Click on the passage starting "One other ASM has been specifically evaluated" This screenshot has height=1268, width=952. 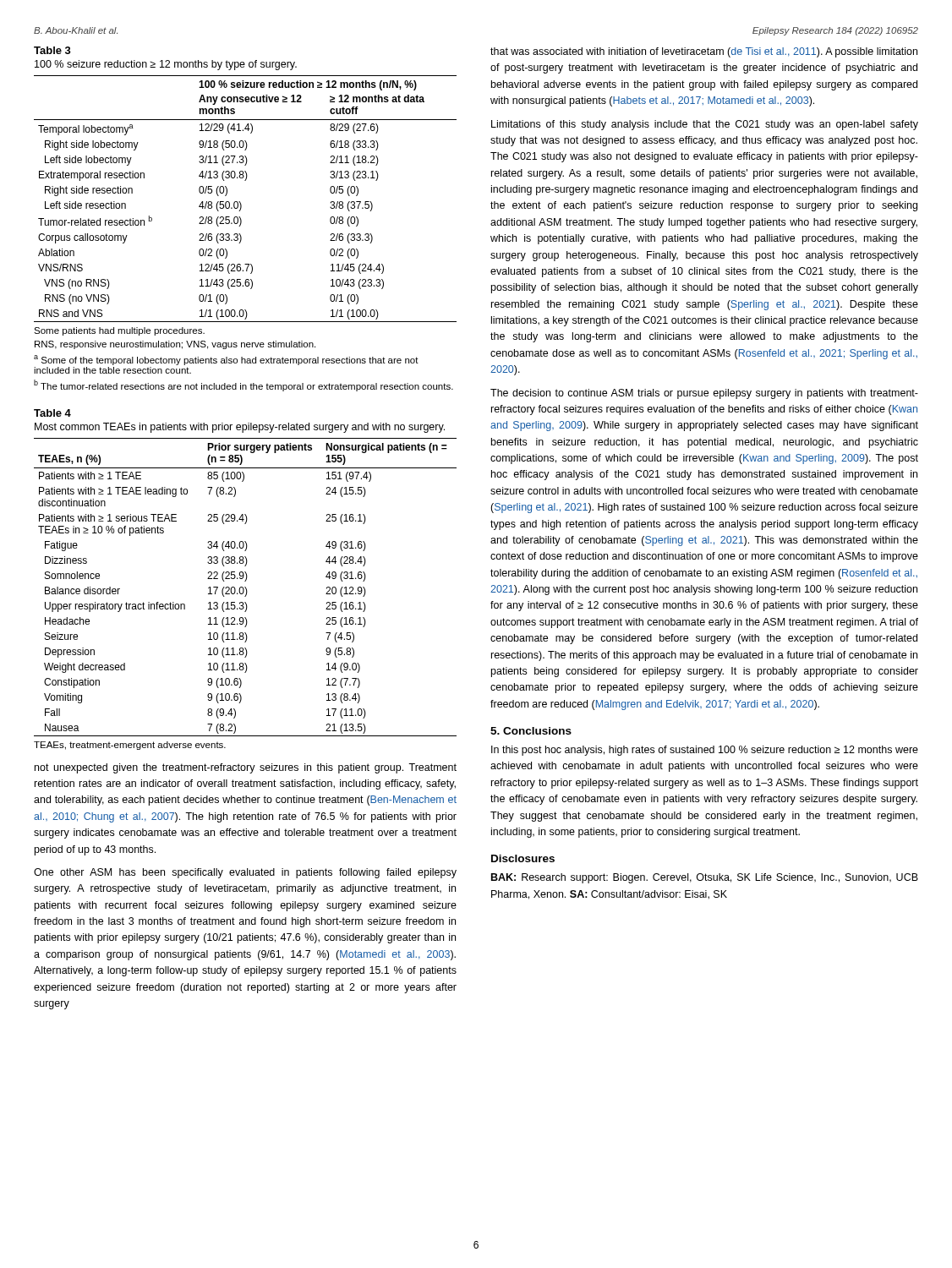[x=245, y=938]
